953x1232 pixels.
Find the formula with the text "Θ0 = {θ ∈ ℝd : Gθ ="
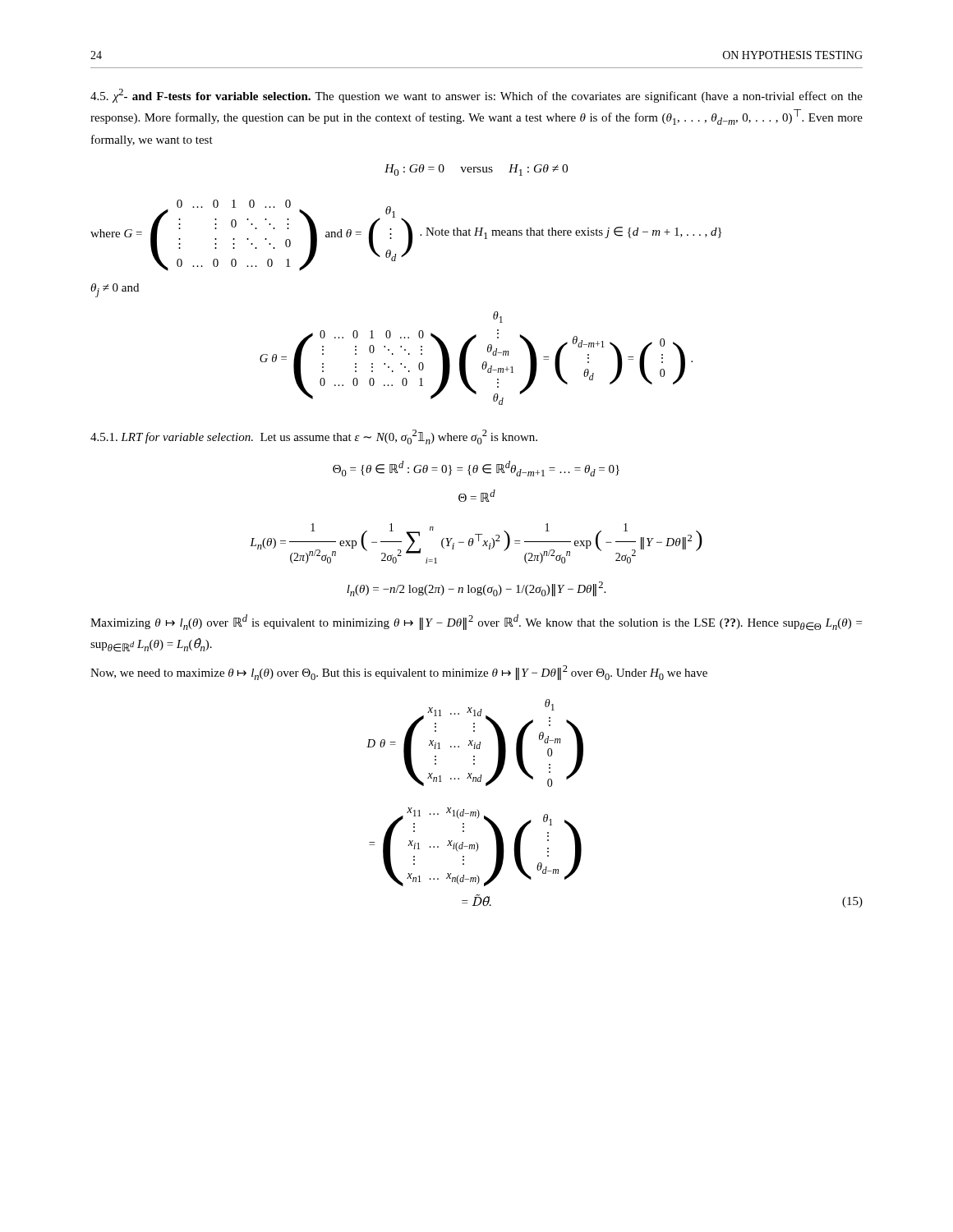476,469
